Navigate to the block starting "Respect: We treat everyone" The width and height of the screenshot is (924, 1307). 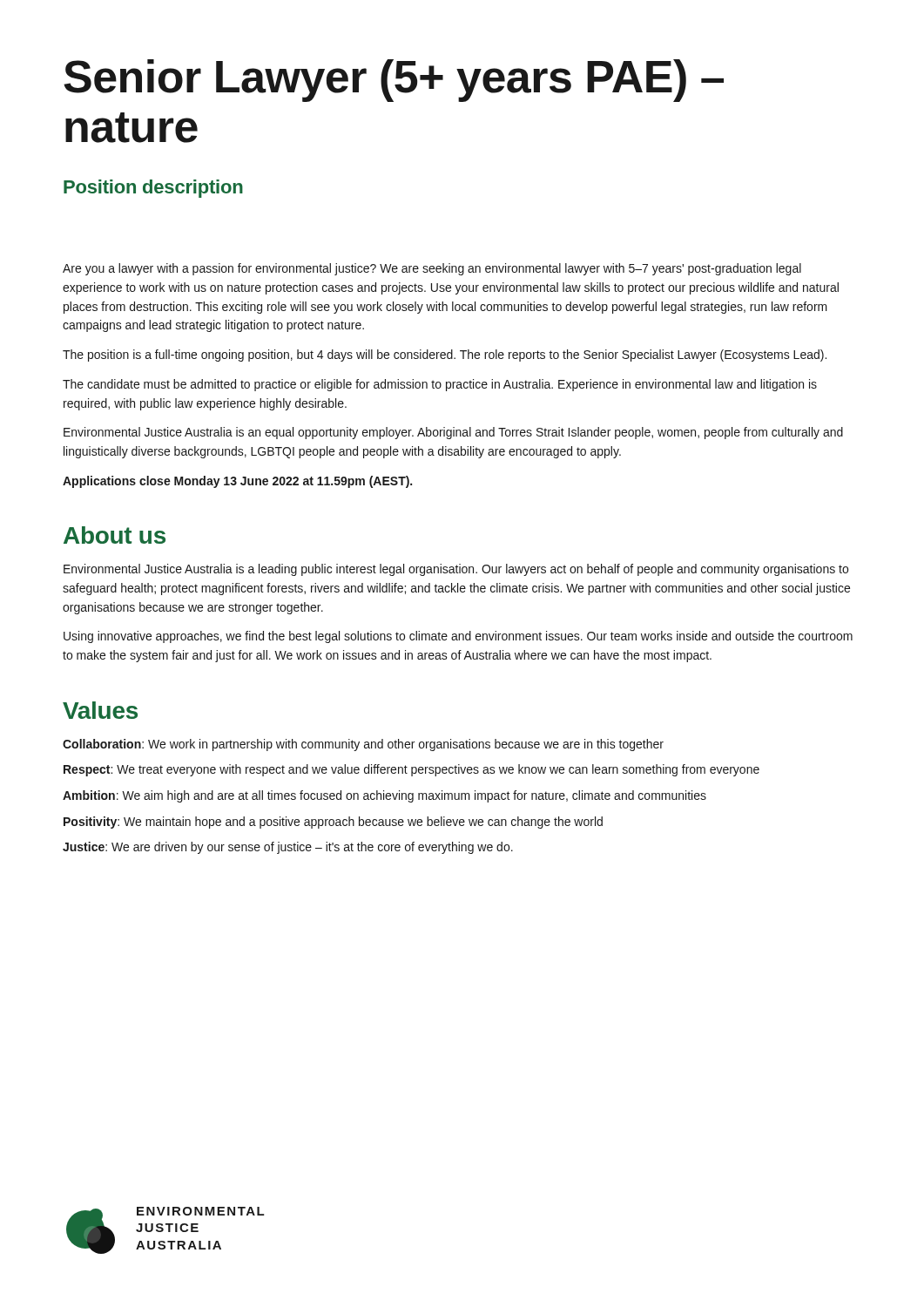(x=411, y=770)
